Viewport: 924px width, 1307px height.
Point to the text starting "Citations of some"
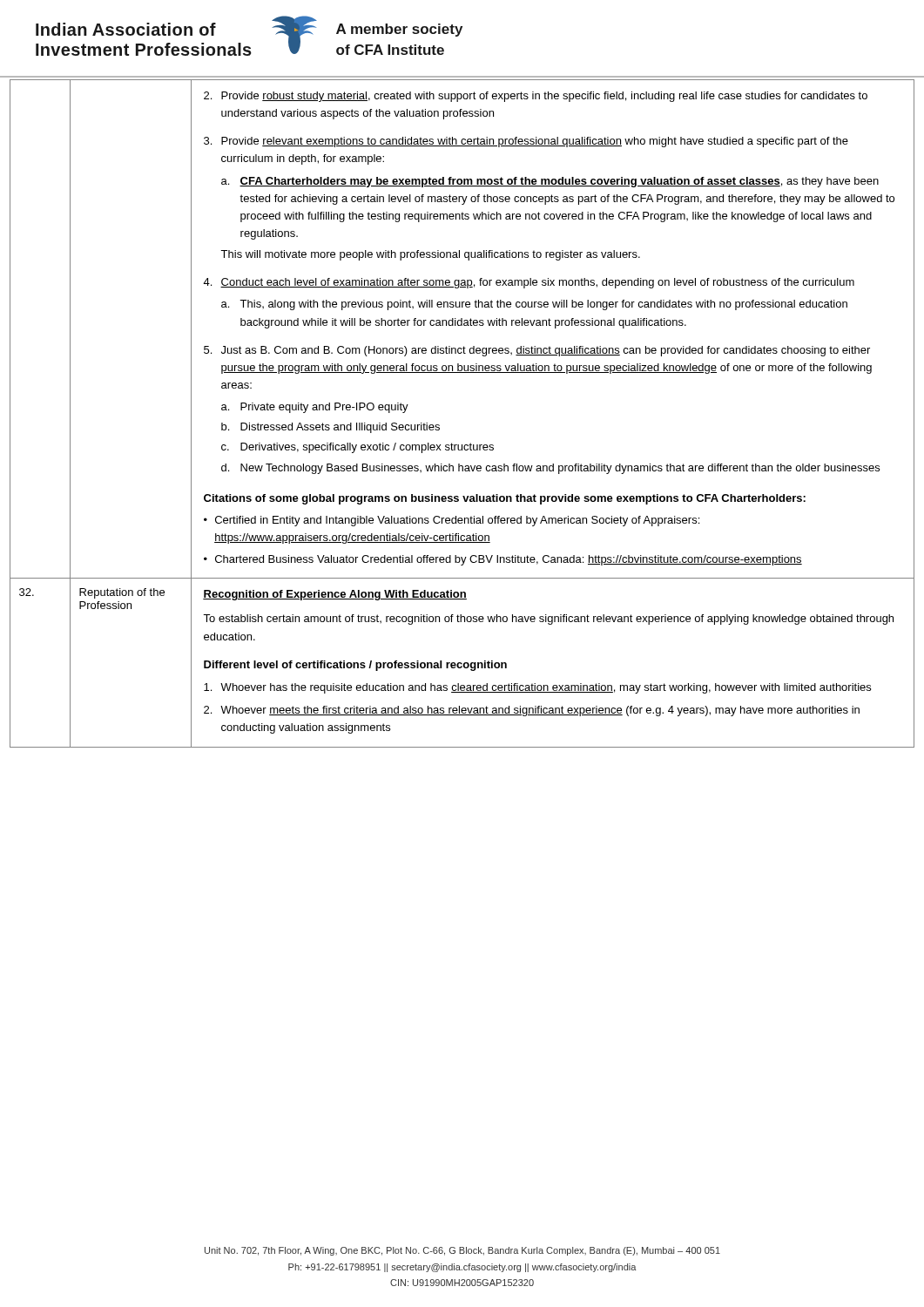point(553,529)
